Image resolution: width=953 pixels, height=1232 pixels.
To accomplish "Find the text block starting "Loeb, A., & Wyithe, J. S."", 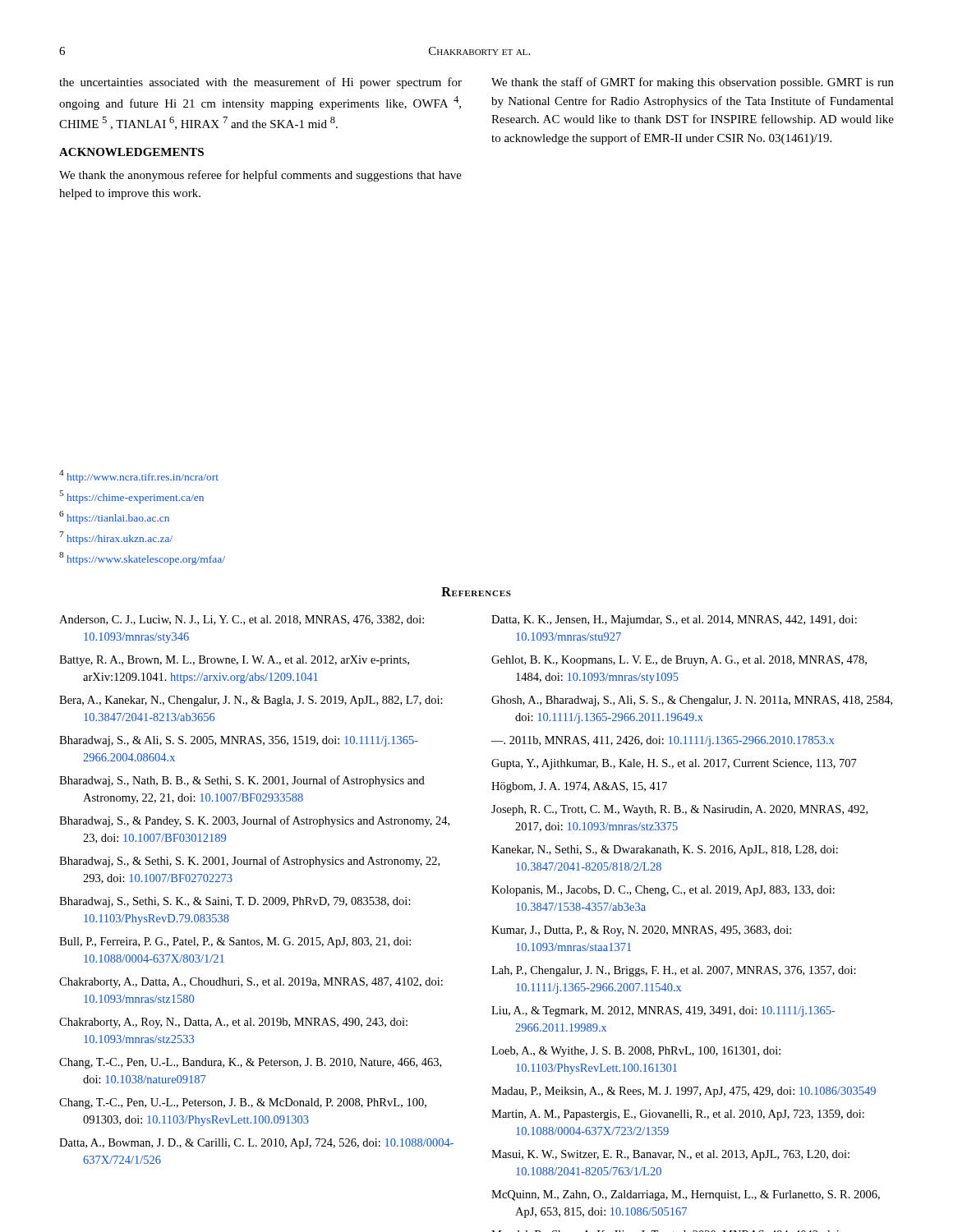I will pyautogui.click(x=636, y=1059).
